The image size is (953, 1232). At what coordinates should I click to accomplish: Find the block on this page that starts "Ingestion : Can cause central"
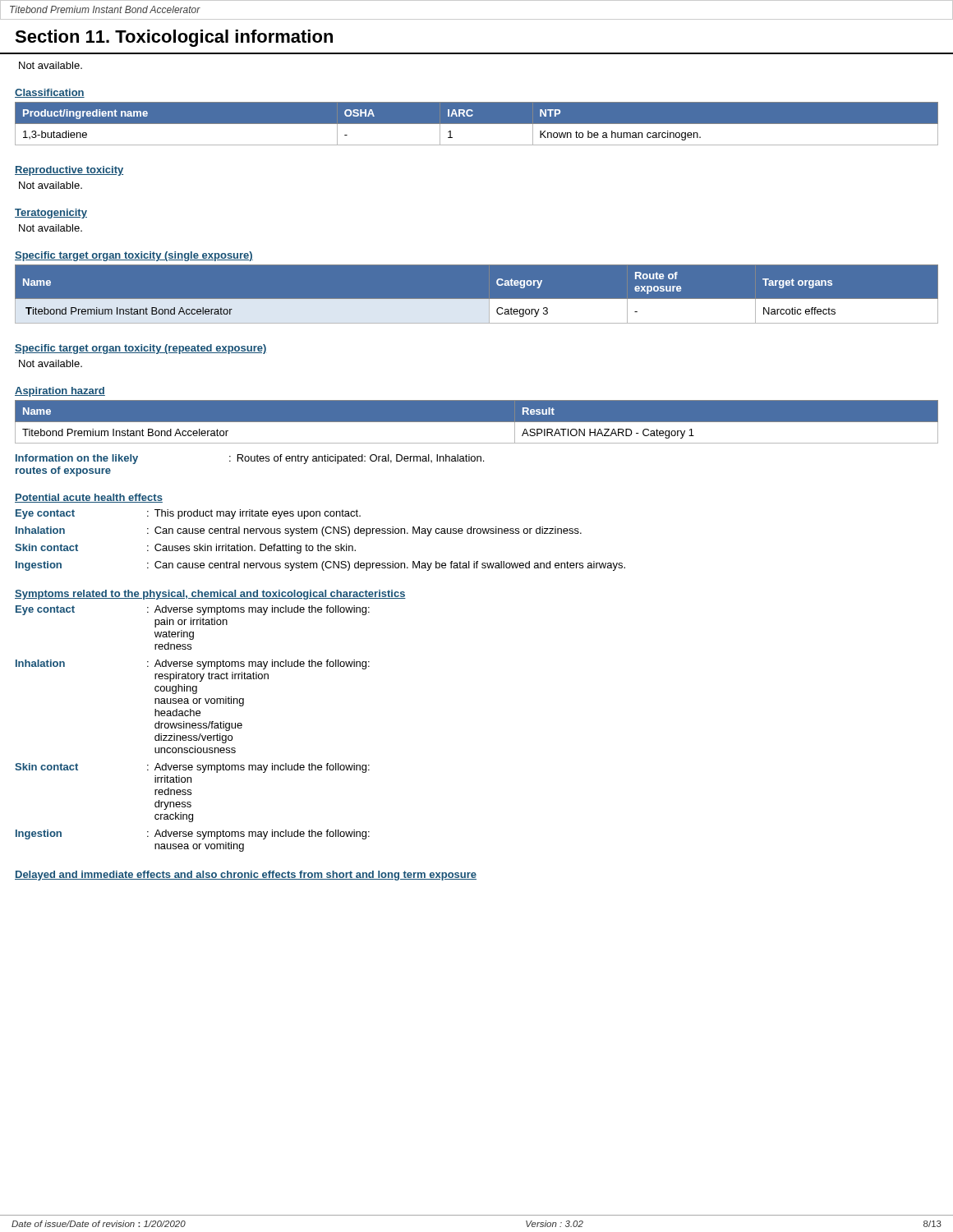coord(320,565)
